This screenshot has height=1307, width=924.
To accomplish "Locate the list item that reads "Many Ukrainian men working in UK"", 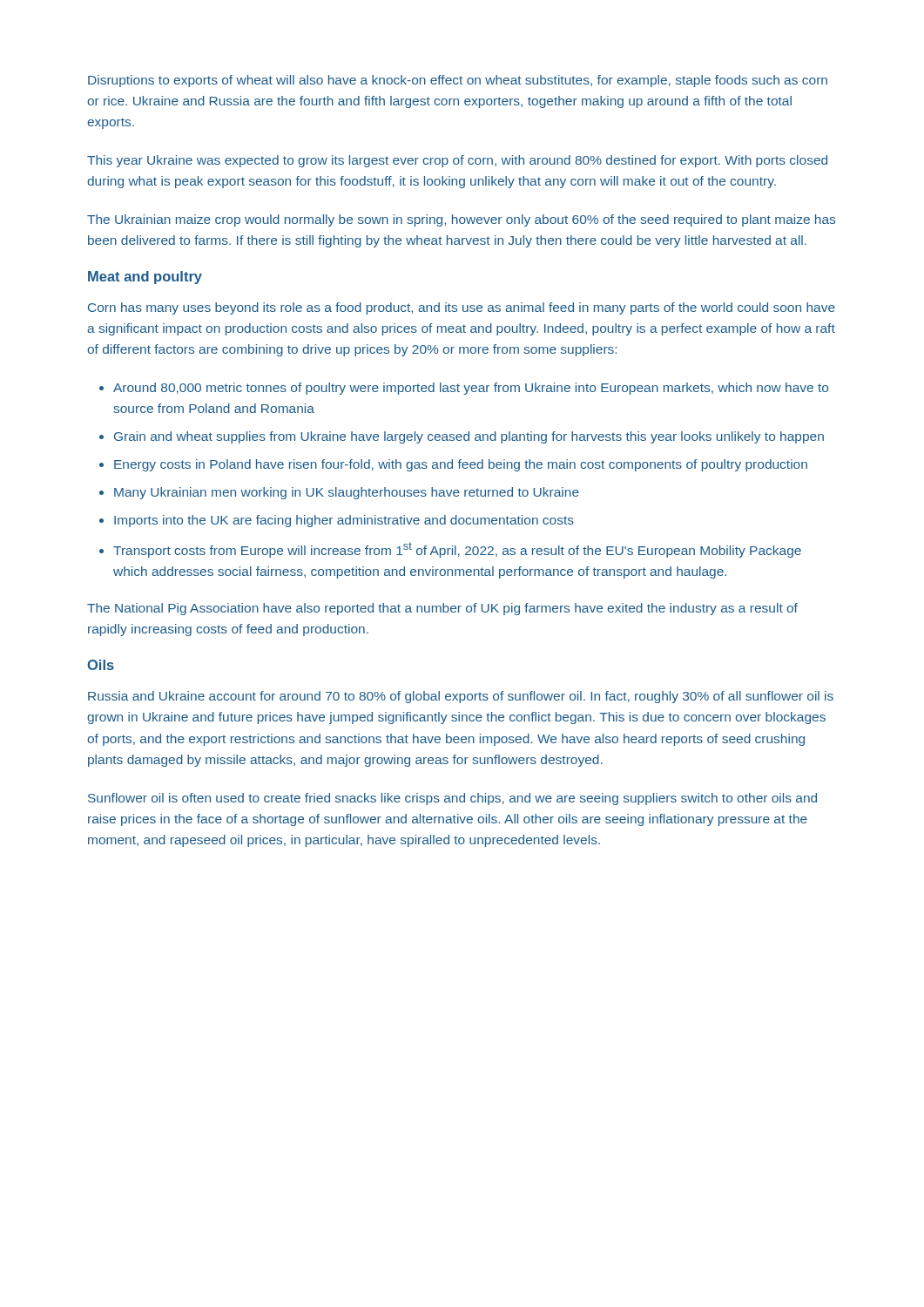I will [x=346, y=492].
